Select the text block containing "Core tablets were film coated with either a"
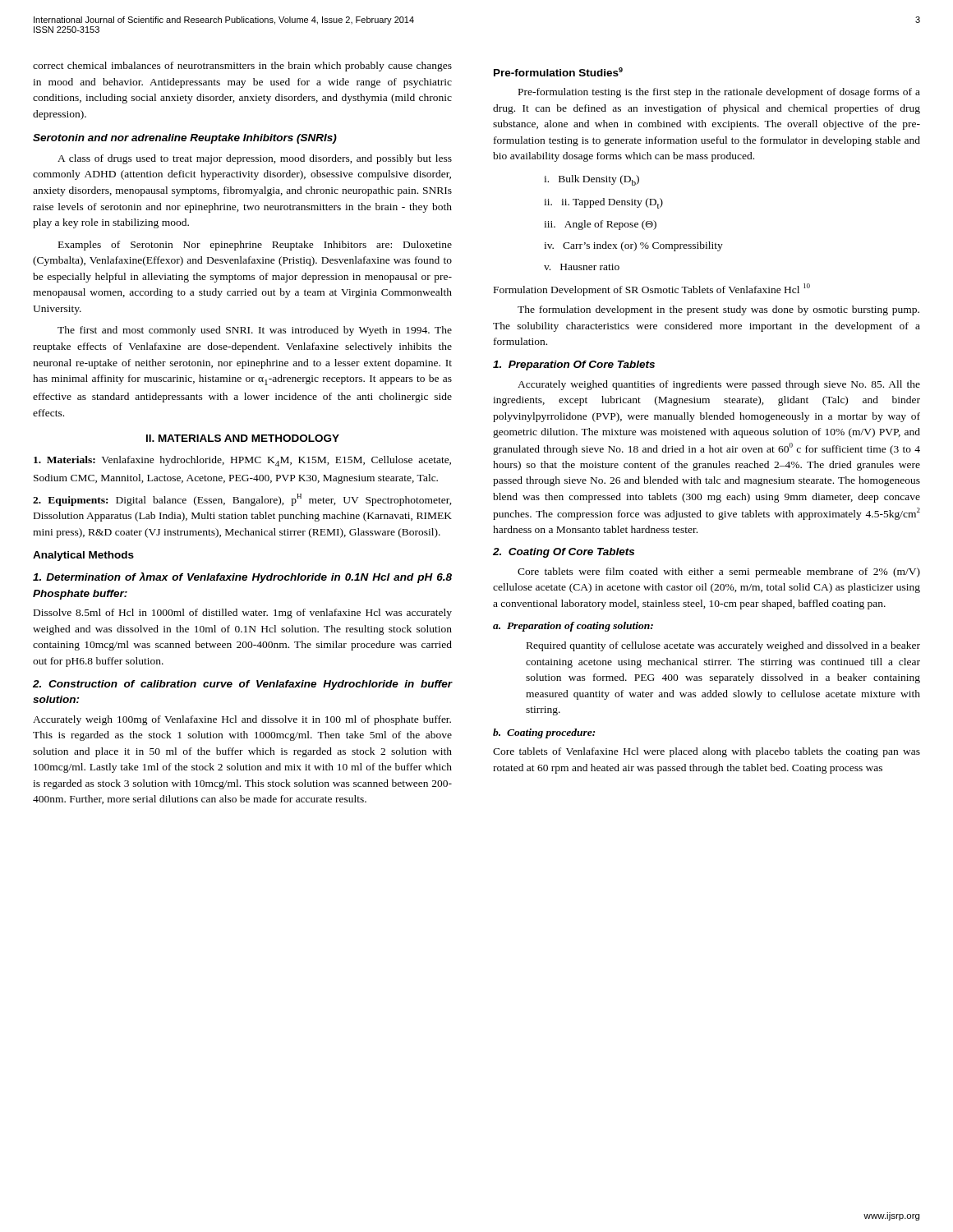Viewport: 953px width, 1232px height. pos(707,587)
